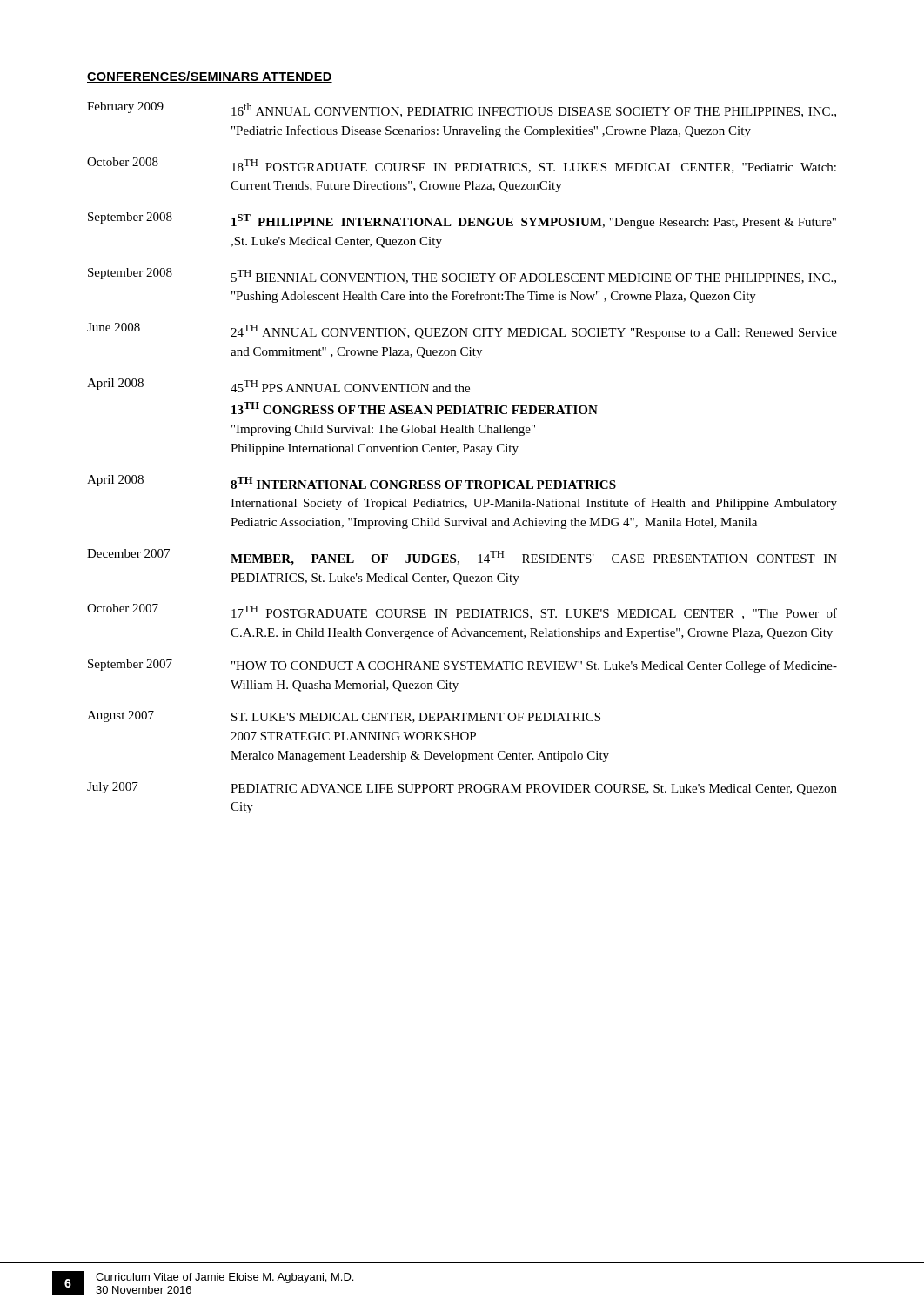Click on the passage starting "September 2008 1ST PHILIPPINE INTERNATIONAL DENGUE SYMPOSIUM, "Dengue"
924x1305 pixels.
462,230
